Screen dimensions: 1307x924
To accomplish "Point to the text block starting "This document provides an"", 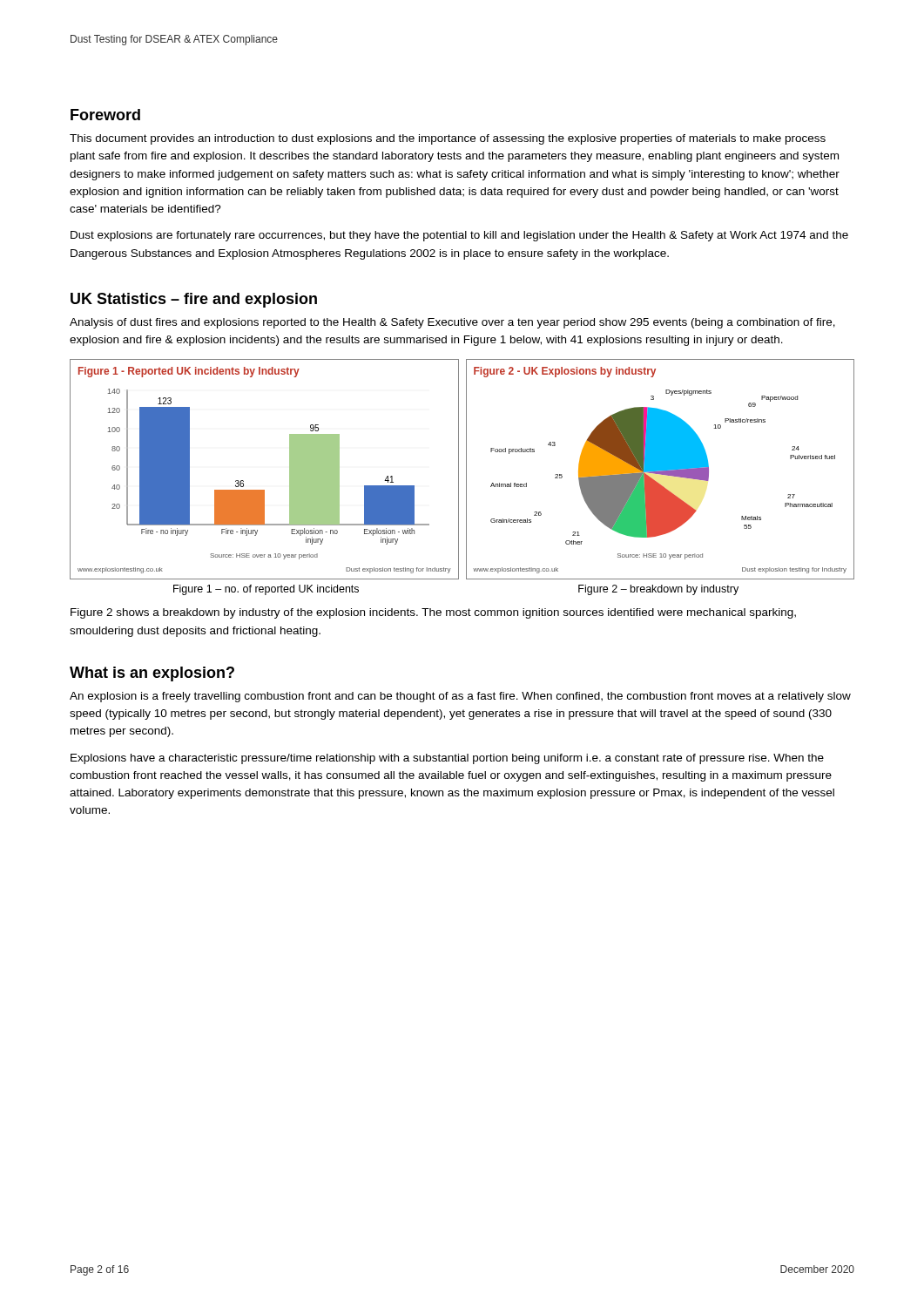I will (x=455, y=173).
